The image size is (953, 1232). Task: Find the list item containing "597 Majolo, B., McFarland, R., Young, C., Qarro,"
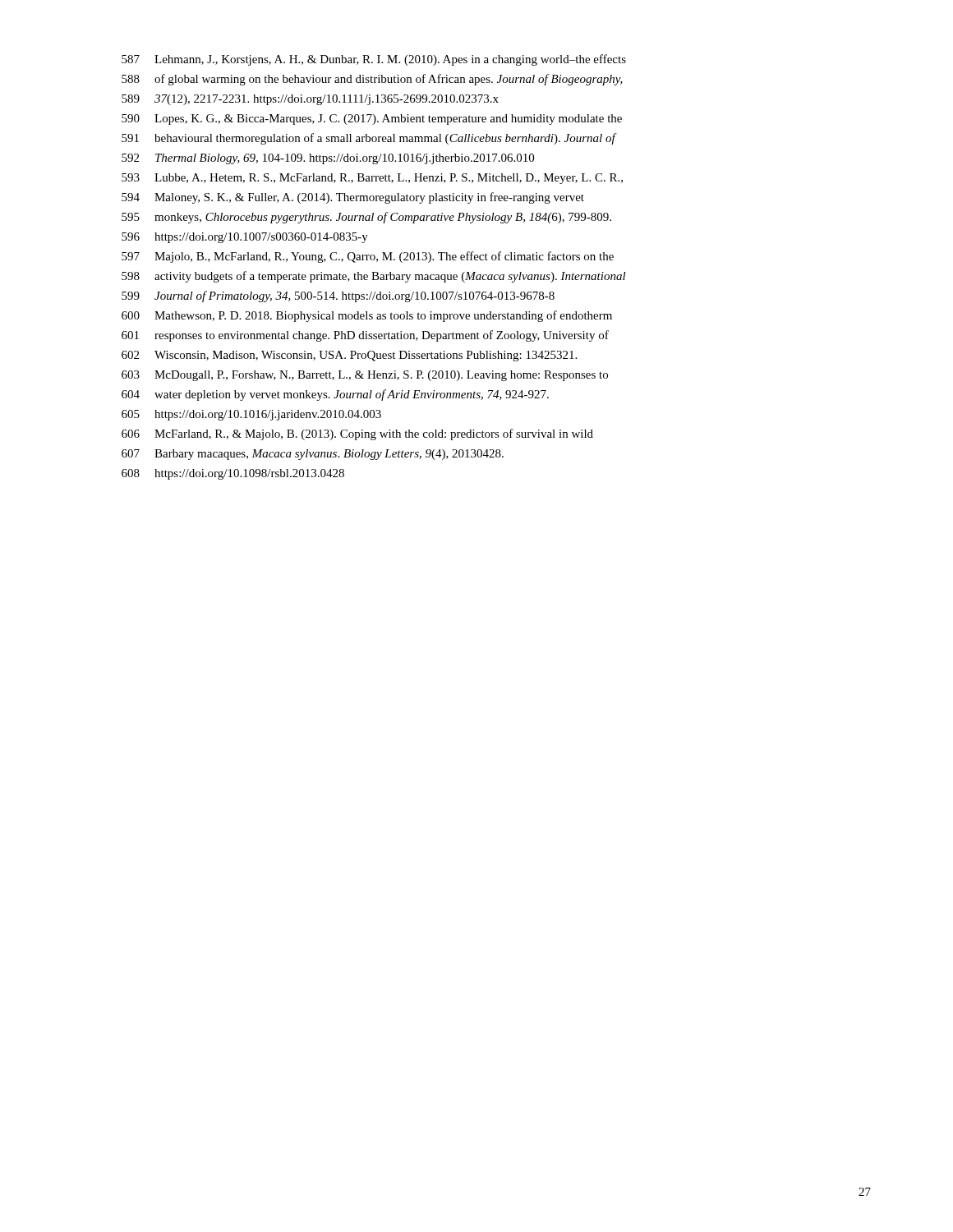click(481, 256)
